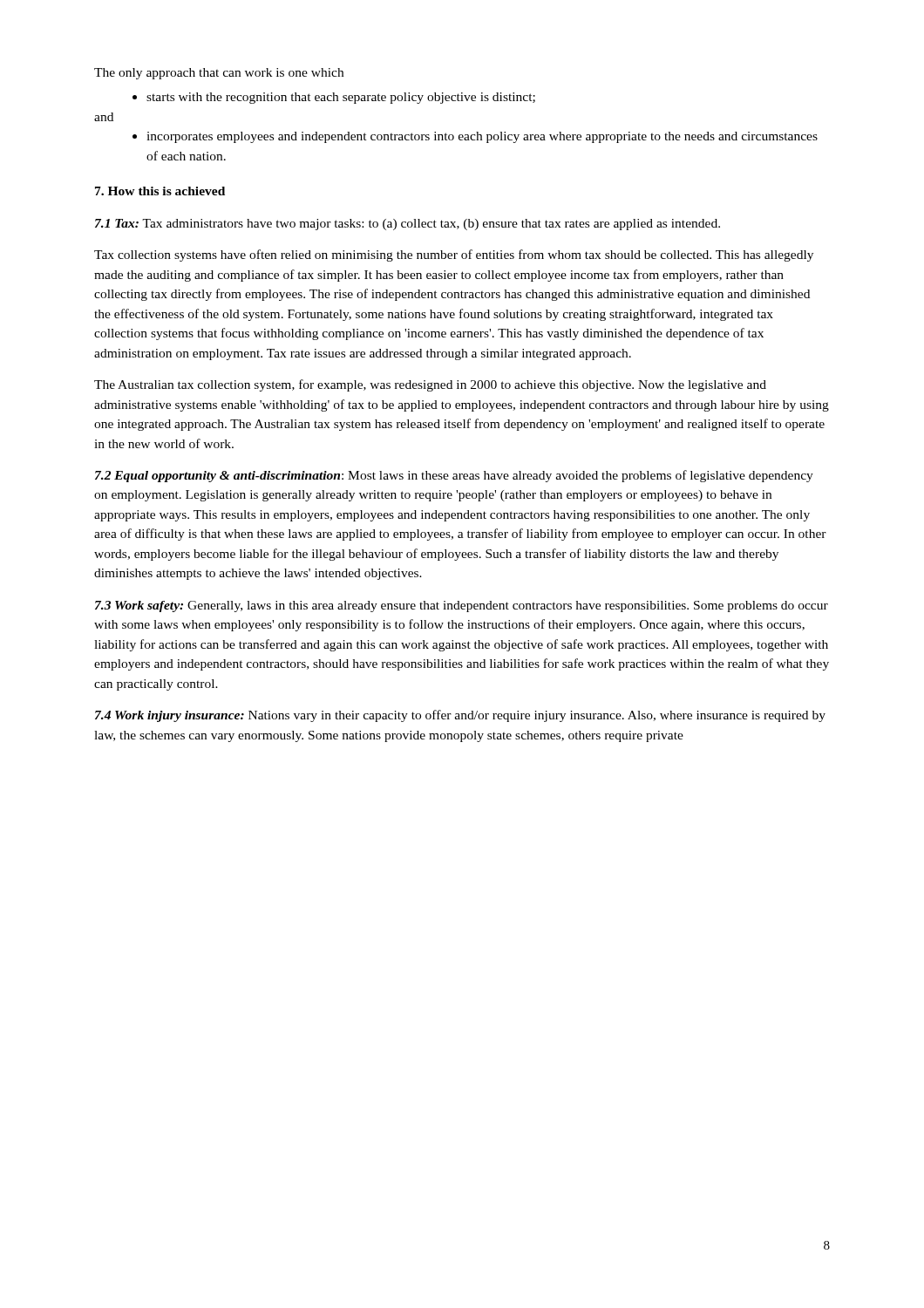
Task: Select the region starting "4 Work injury insurance: Nations vary in their"
Action: tap(462, 725)
